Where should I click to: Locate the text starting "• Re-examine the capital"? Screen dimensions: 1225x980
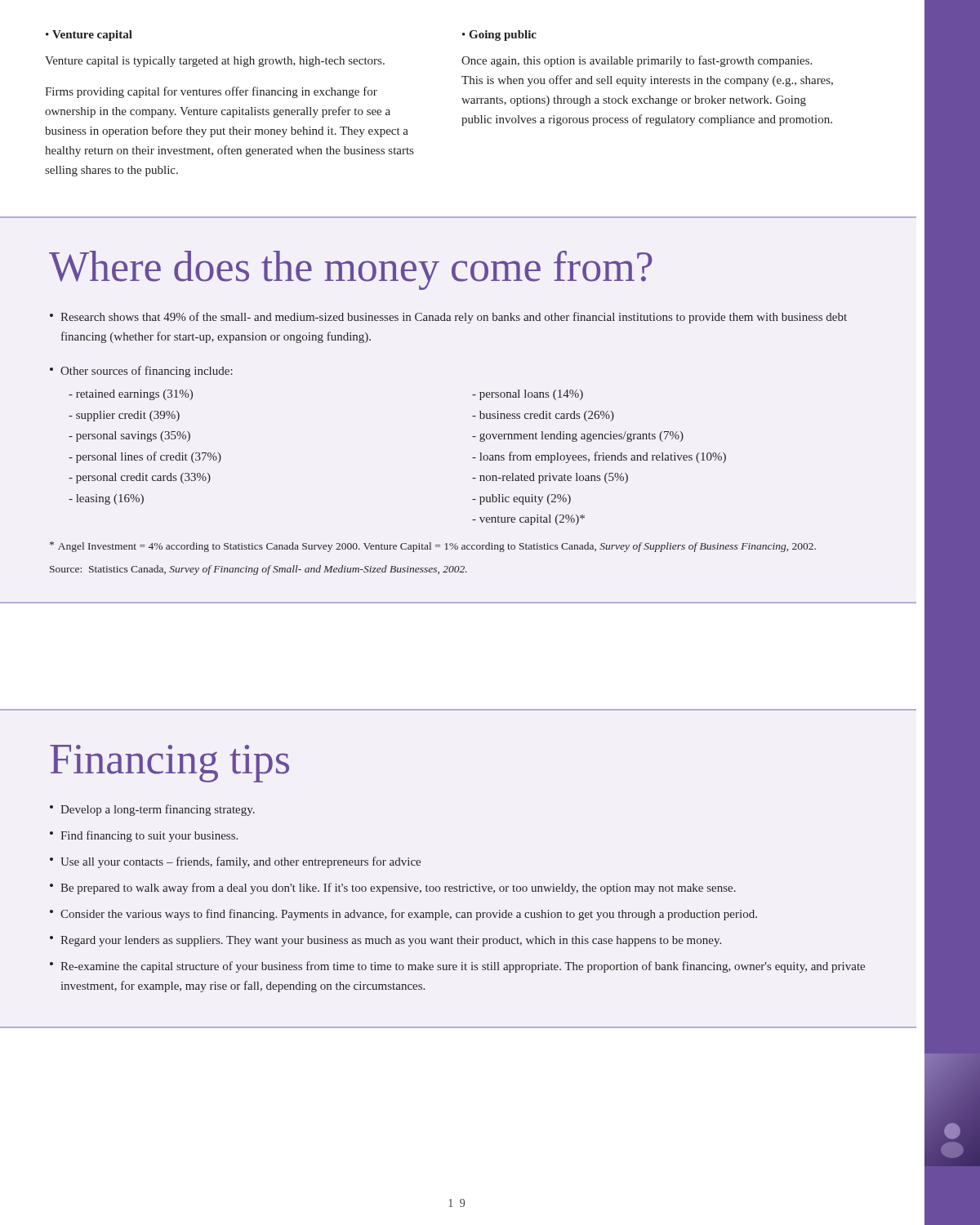click(x=458, y=976)
